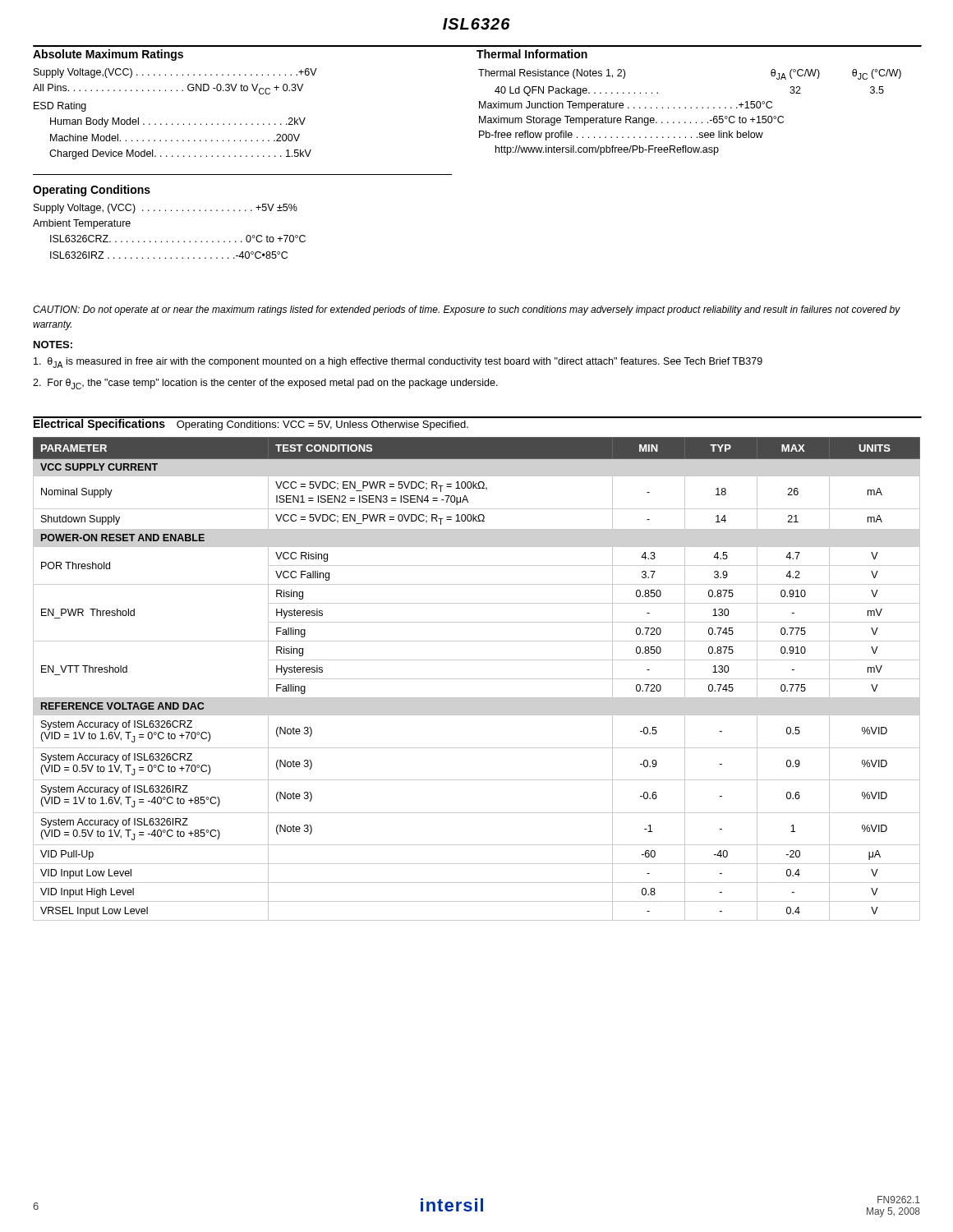Locate the text block that says "CAUTION: Do not"

(x=466, y=317)
